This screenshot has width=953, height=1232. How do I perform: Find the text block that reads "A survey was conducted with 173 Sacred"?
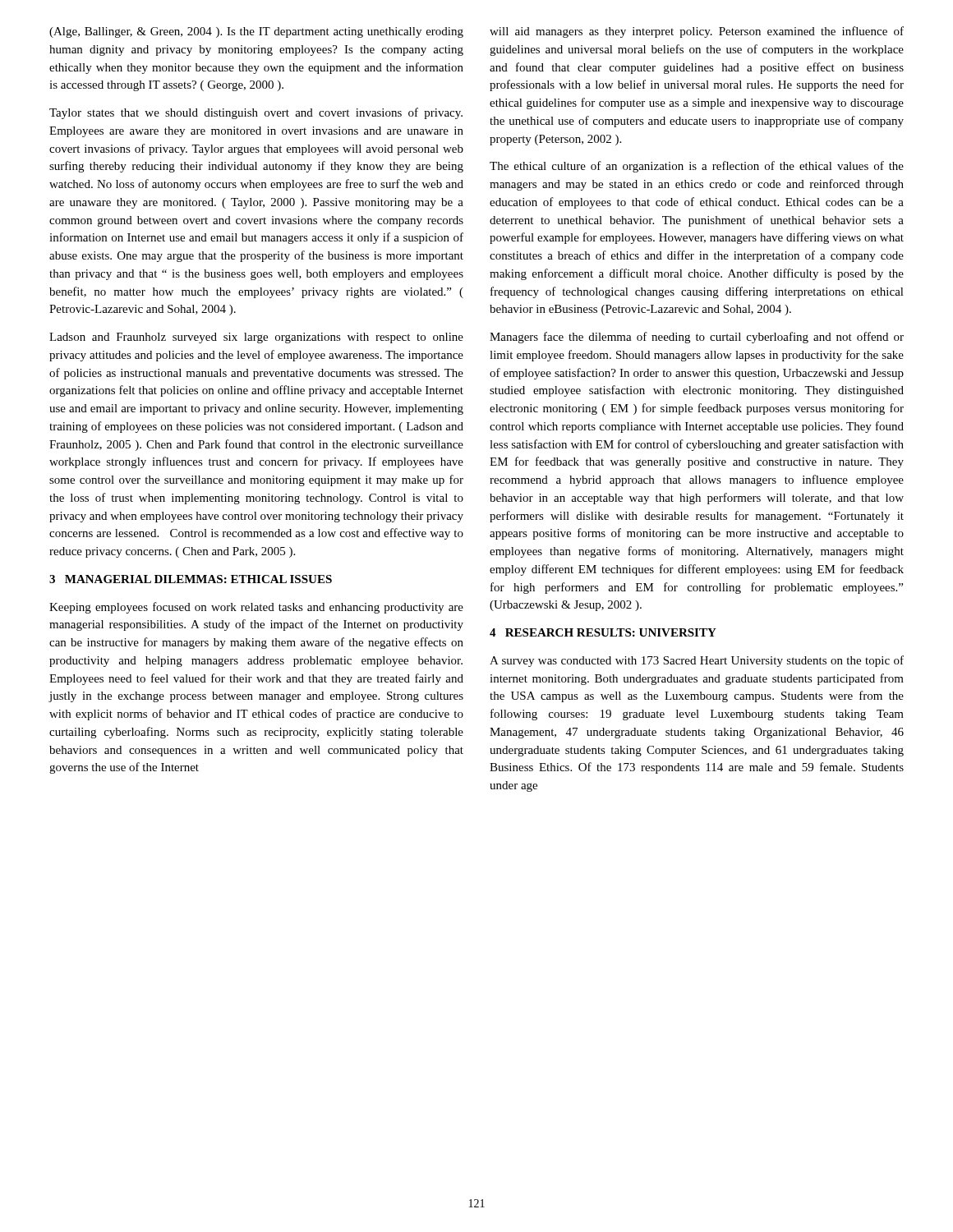697,723
